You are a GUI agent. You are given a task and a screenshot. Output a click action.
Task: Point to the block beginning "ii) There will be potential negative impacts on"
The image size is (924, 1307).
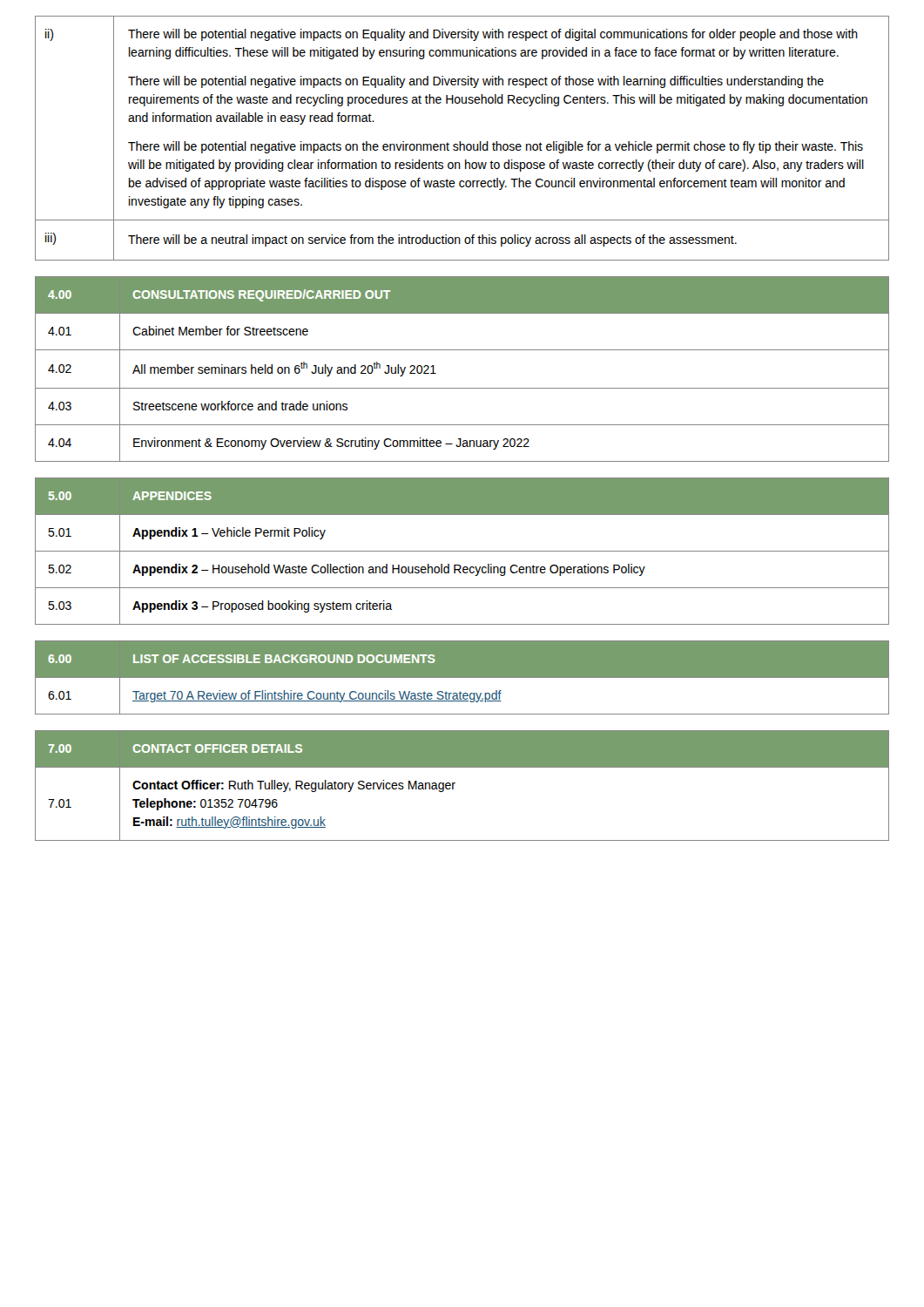point(462,138)
